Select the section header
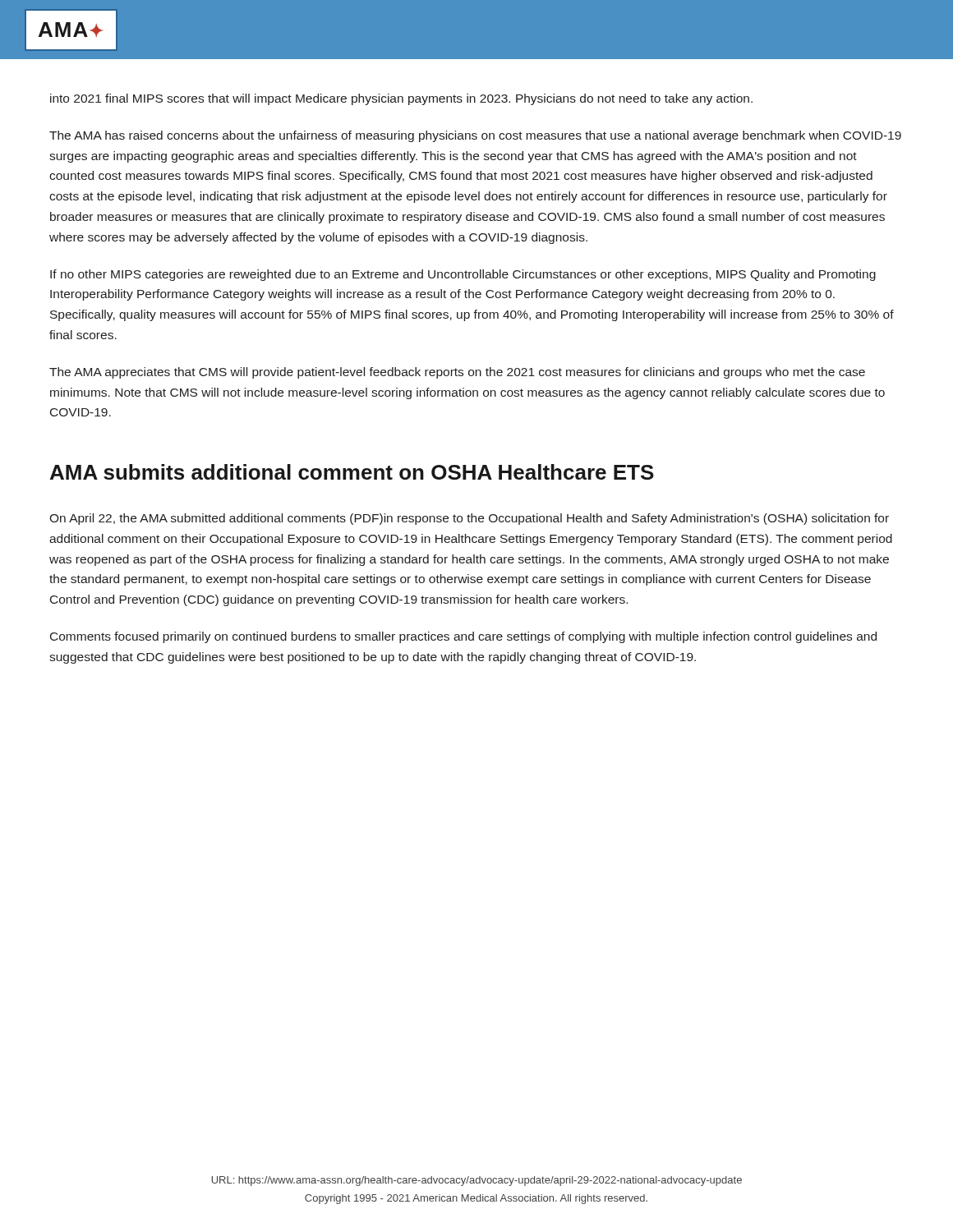Image resolution: width=953 pixels, height=1232 pixels. point(352,472)
